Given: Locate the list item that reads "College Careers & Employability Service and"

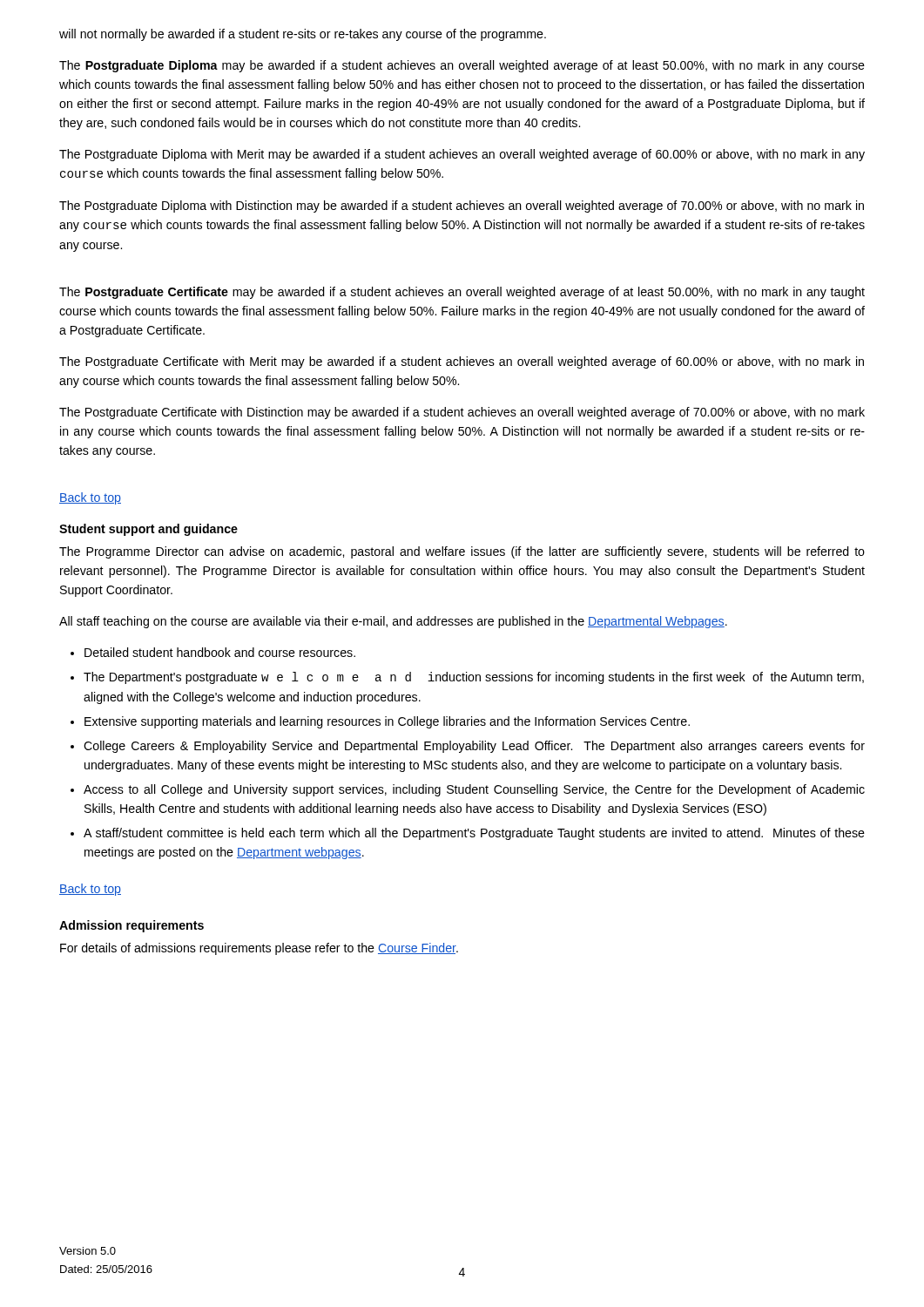Looking at the screenshot, I should 474,755.
